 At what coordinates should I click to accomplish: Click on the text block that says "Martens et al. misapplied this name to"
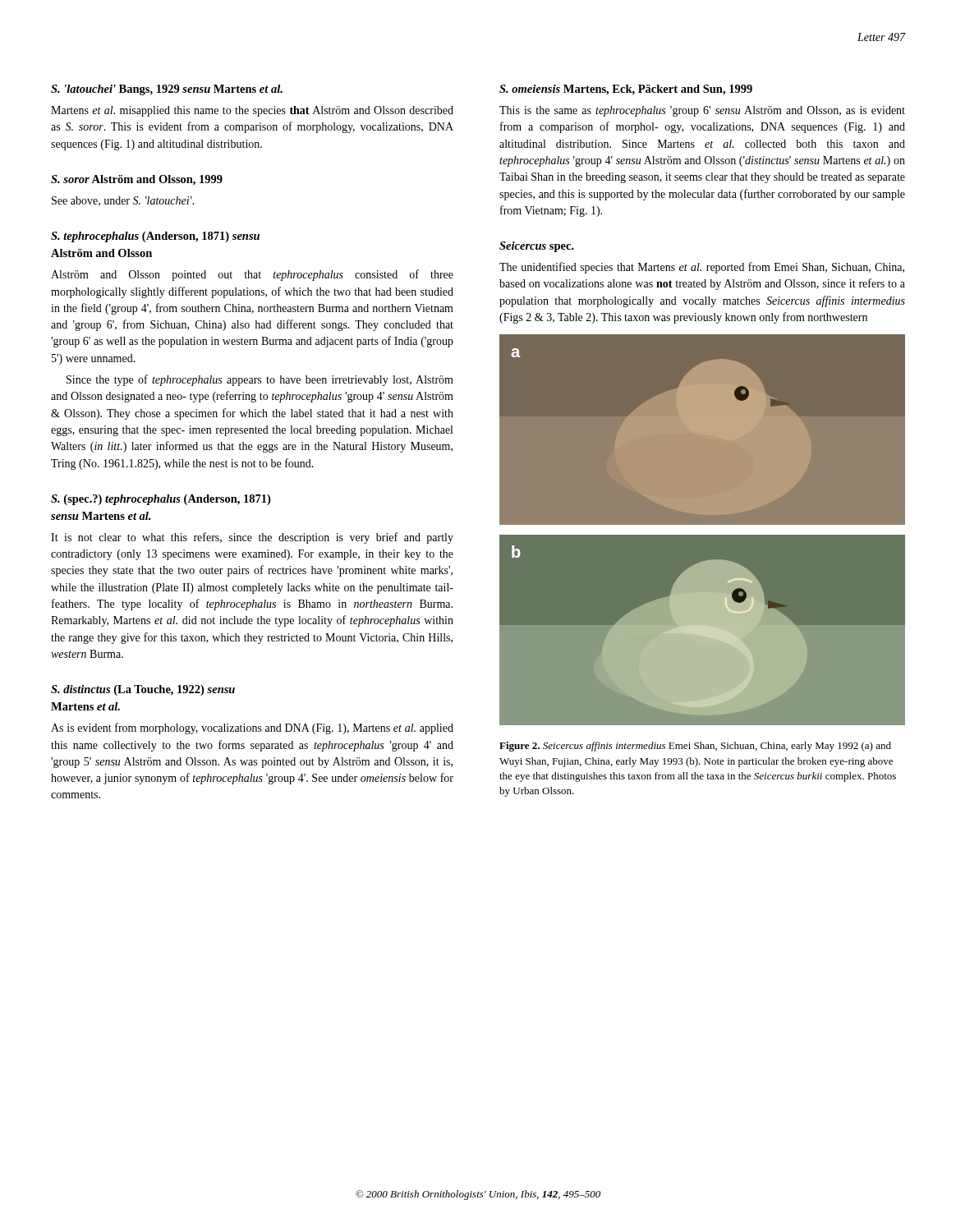coord(252,127)
